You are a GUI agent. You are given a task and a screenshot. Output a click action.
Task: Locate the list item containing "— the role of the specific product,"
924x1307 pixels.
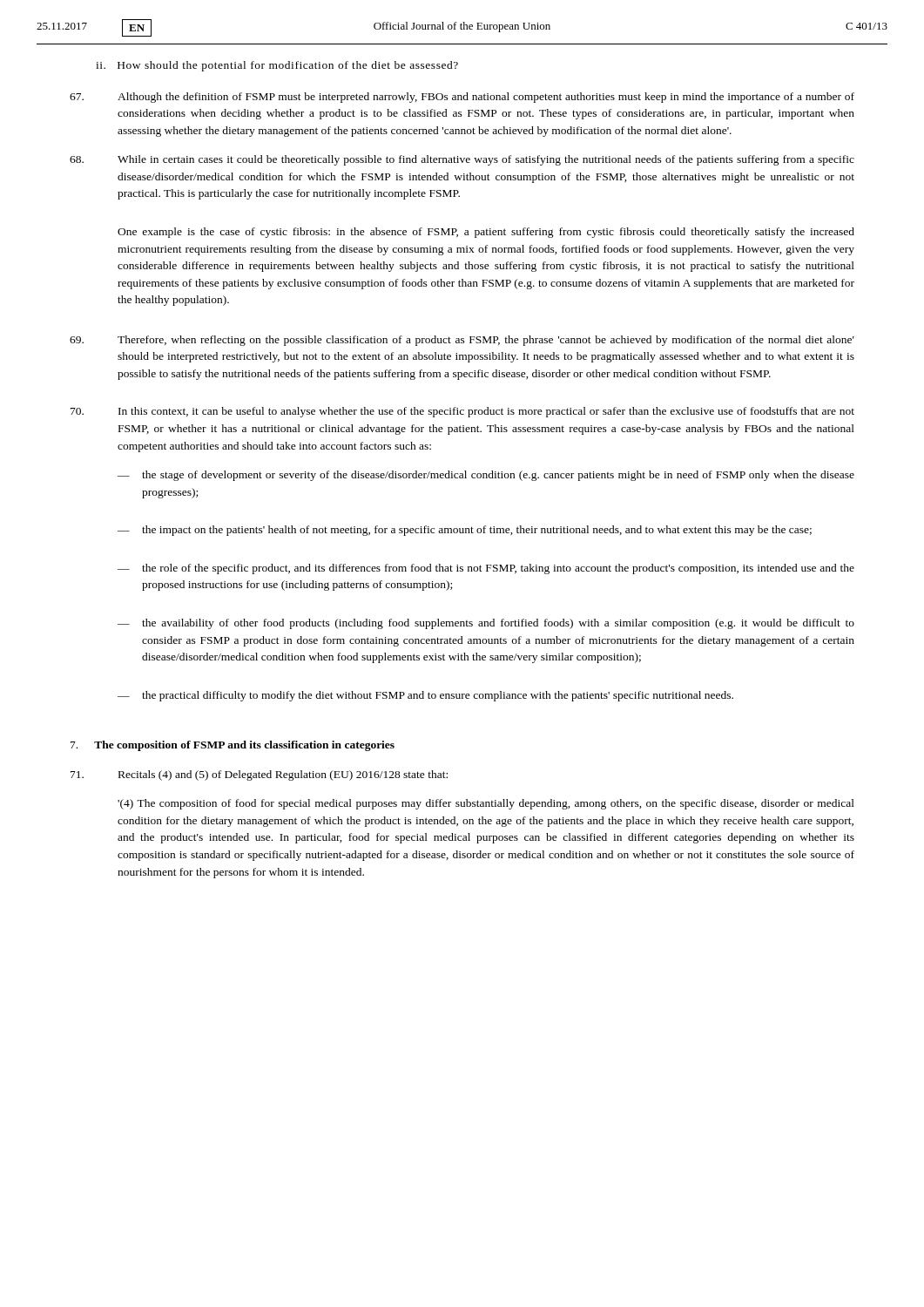coord(486,576)
